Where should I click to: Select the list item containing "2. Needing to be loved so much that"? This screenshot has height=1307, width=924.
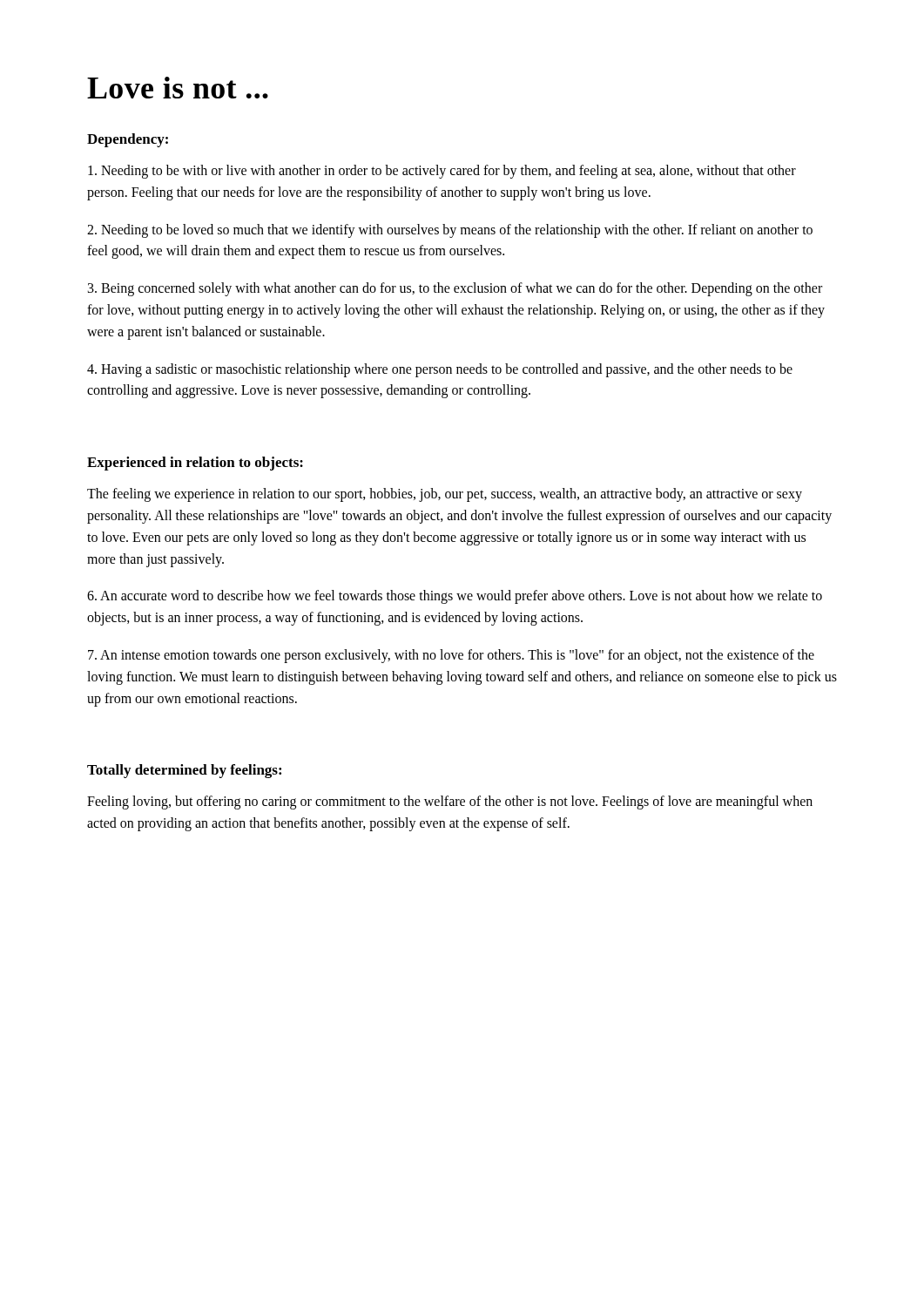450,240
